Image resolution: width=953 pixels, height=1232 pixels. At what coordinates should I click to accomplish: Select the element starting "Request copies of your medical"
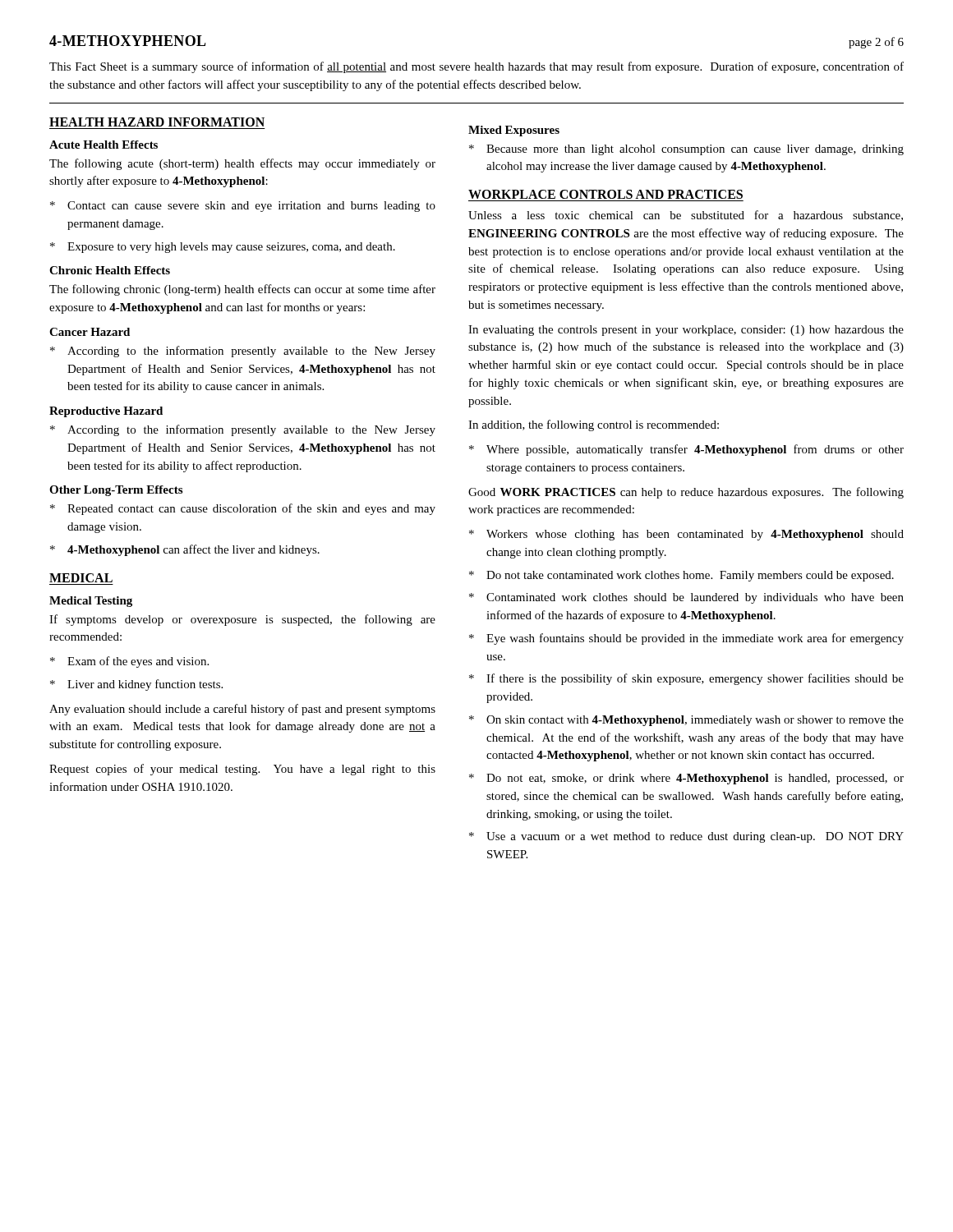[x=242, y=778]
